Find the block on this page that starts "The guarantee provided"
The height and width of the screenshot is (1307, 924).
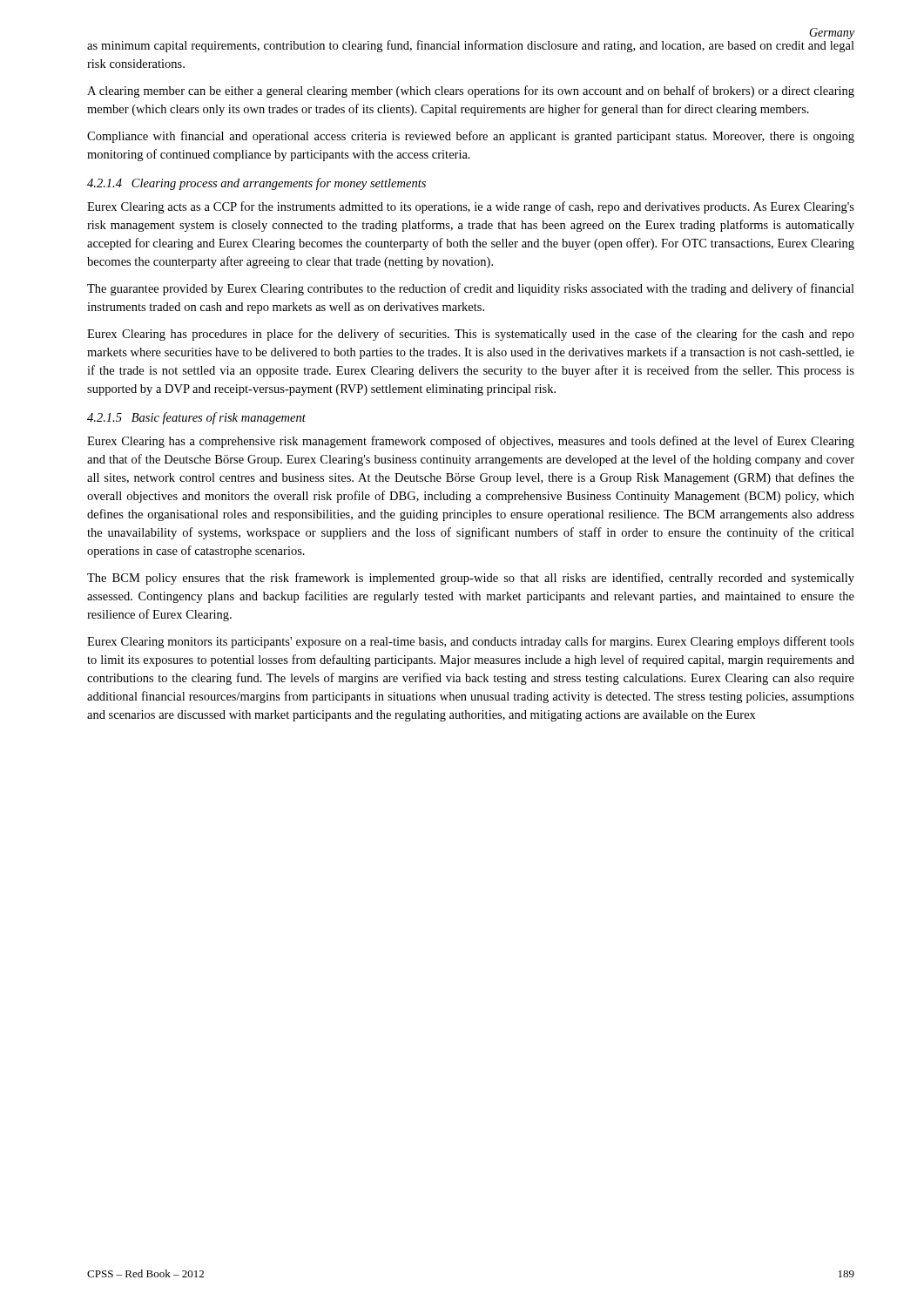tap(471, 298)
